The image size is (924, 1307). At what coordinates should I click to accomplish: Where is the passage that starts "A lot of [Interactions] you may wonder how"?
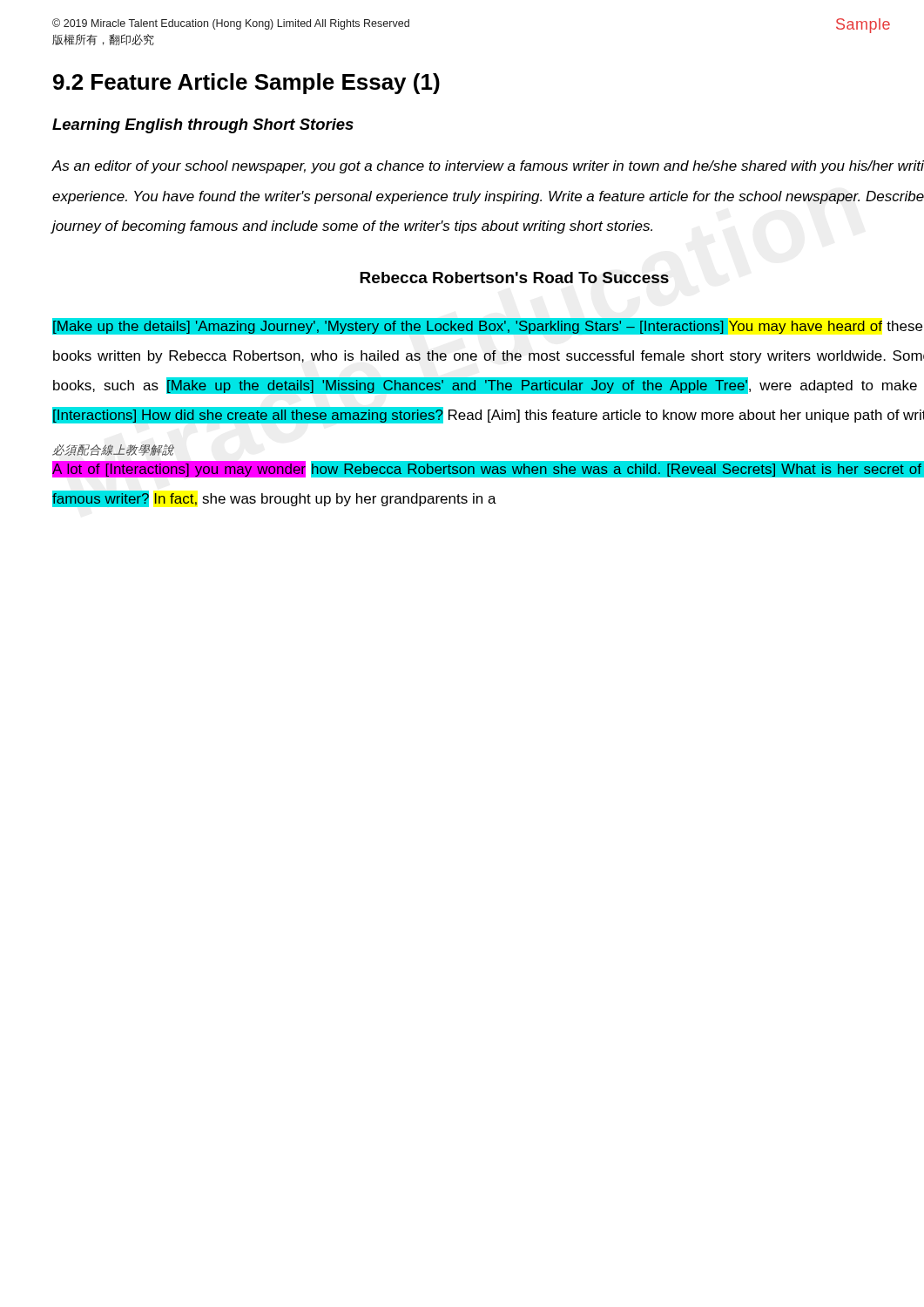pyautogui.click(x=488, y=484)
